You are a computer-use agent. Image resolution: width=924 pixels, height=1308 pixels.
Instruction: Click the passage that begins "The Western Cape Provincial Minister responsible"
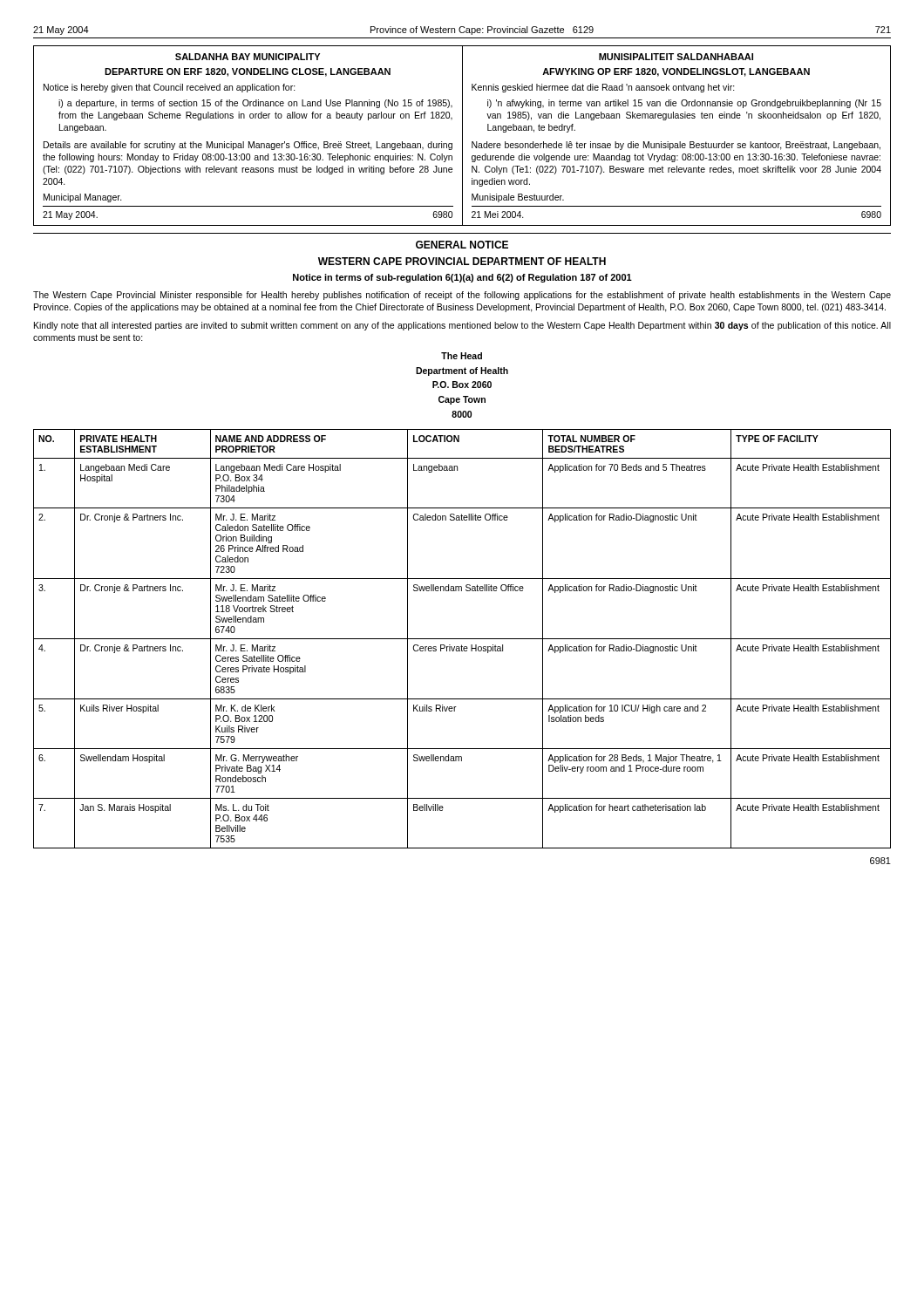[x=462, y=301]
